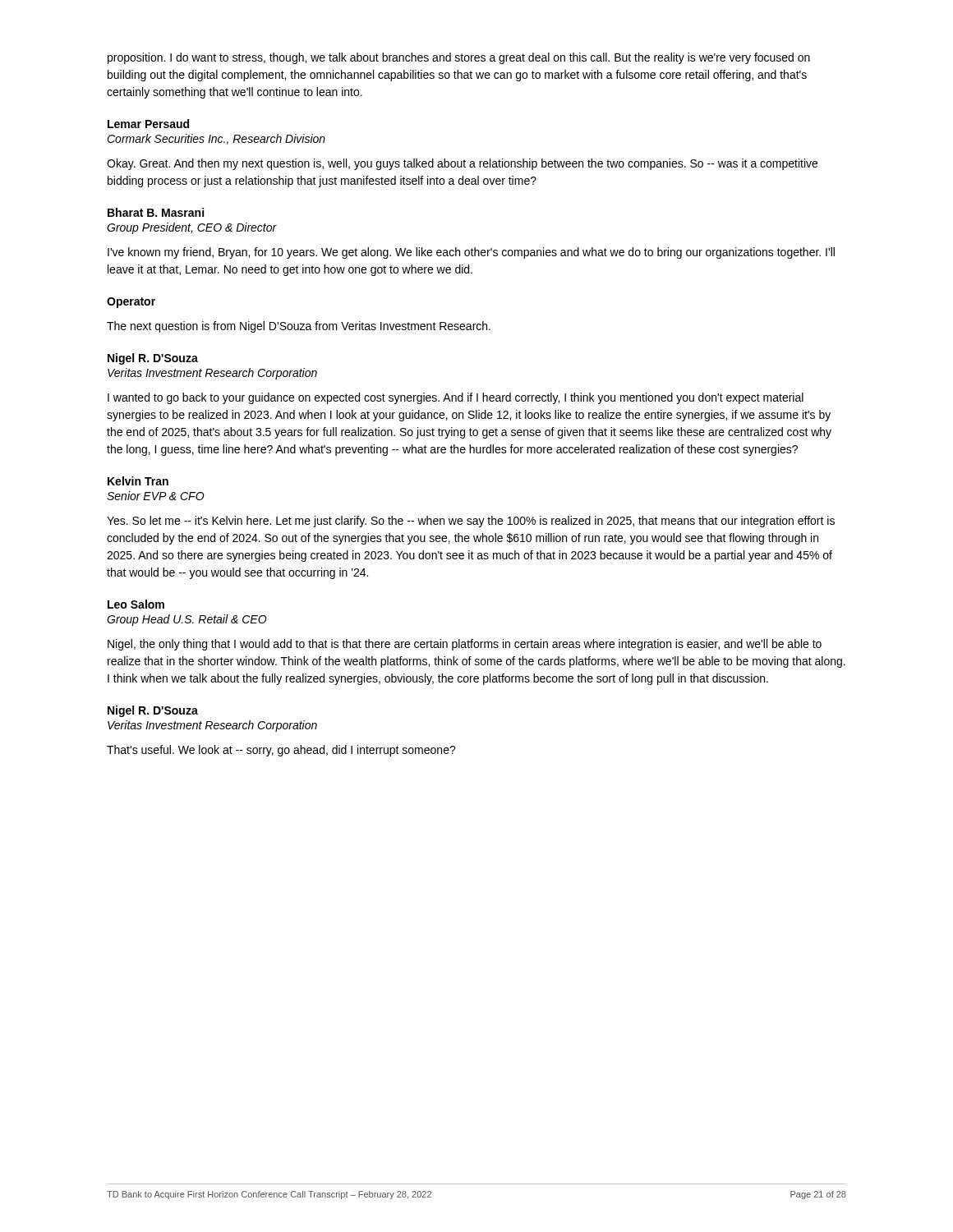Select the text containing "Leo Salom"
953x1232 pixels.
[x=136, y=604]
